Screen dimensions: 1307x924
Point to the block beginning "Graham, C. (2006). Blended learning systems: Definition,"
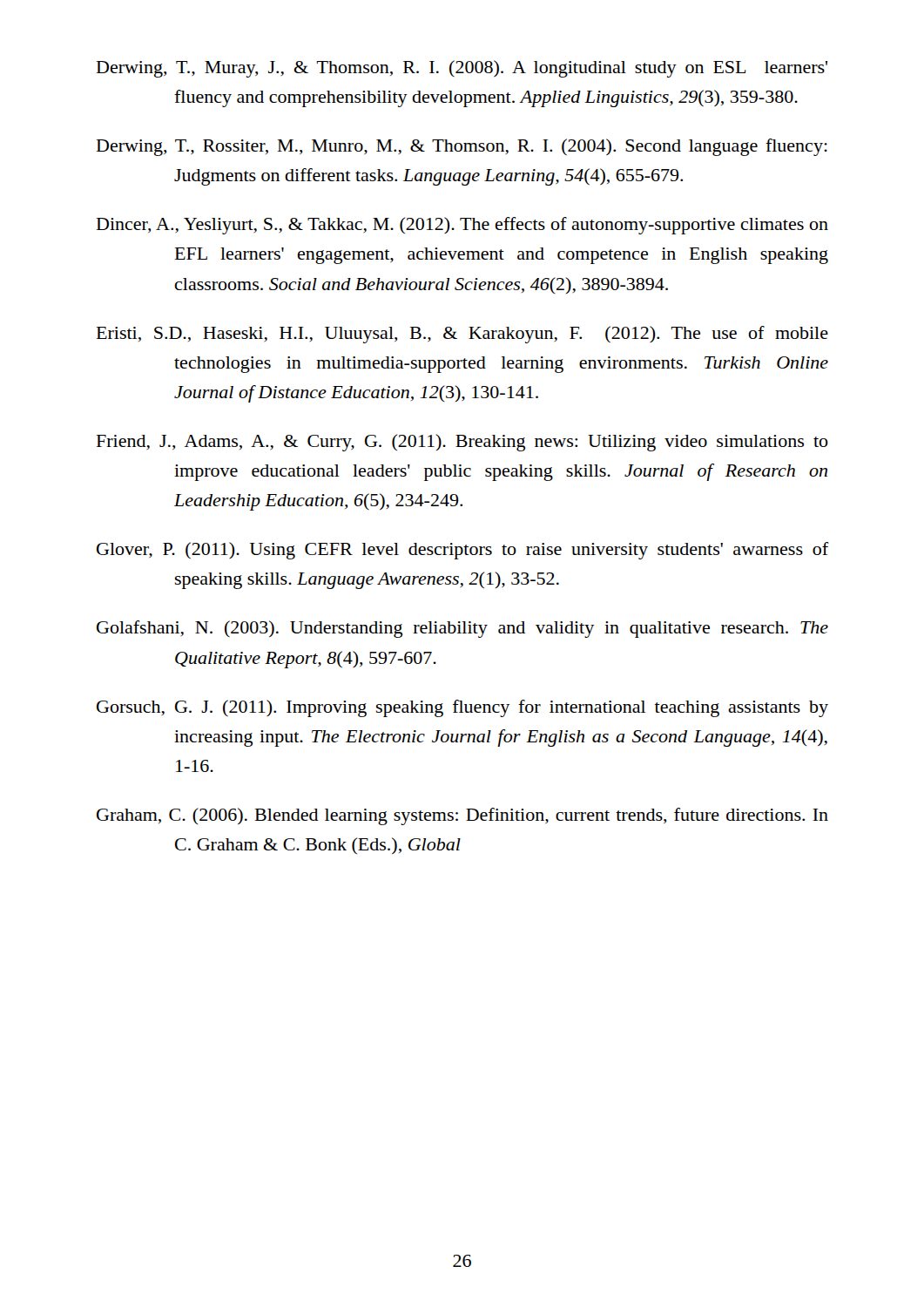pos(462,829)
